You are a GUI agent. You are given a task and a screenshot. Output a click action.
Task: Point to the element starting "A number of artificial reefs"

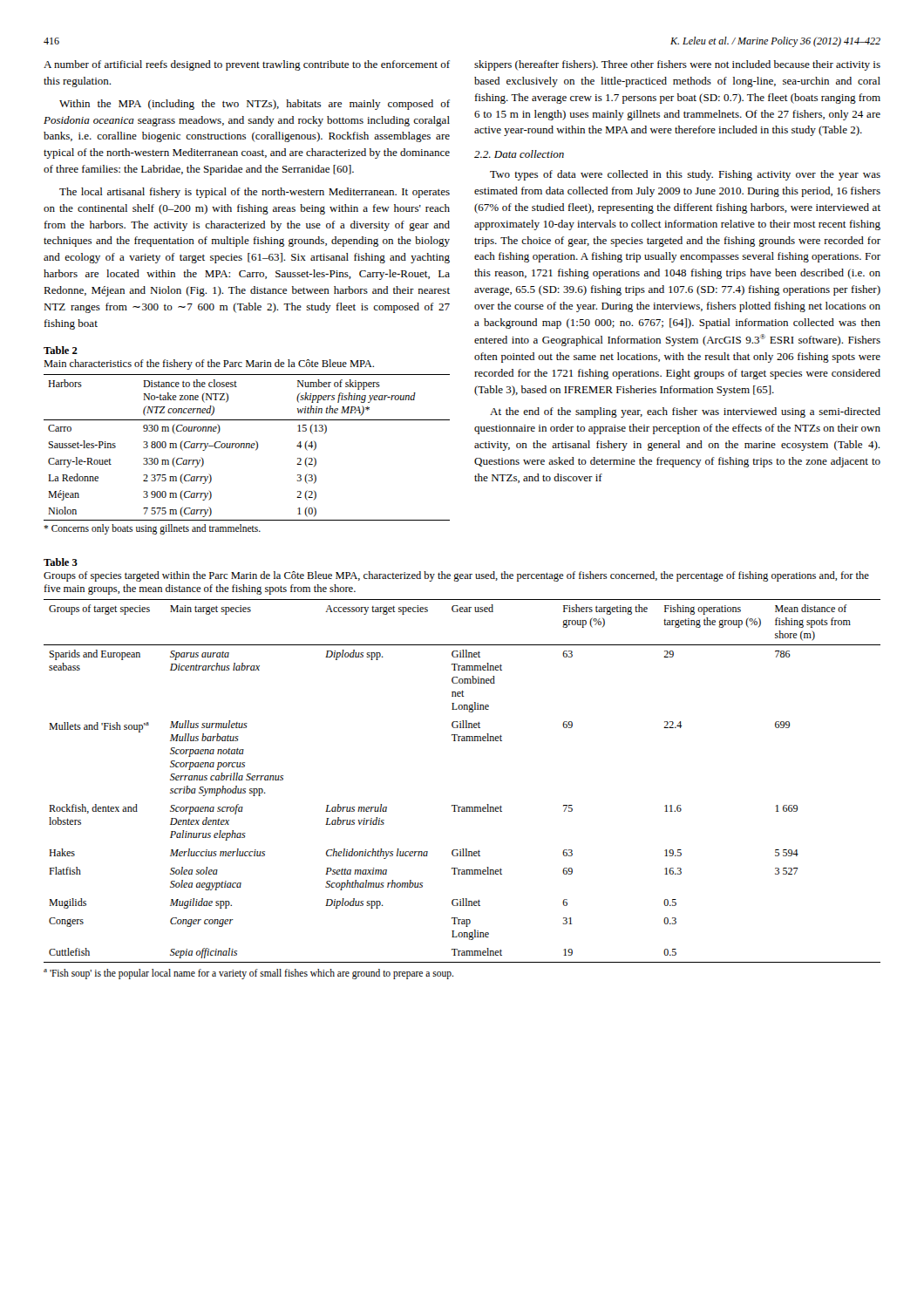tap(247, 194)
